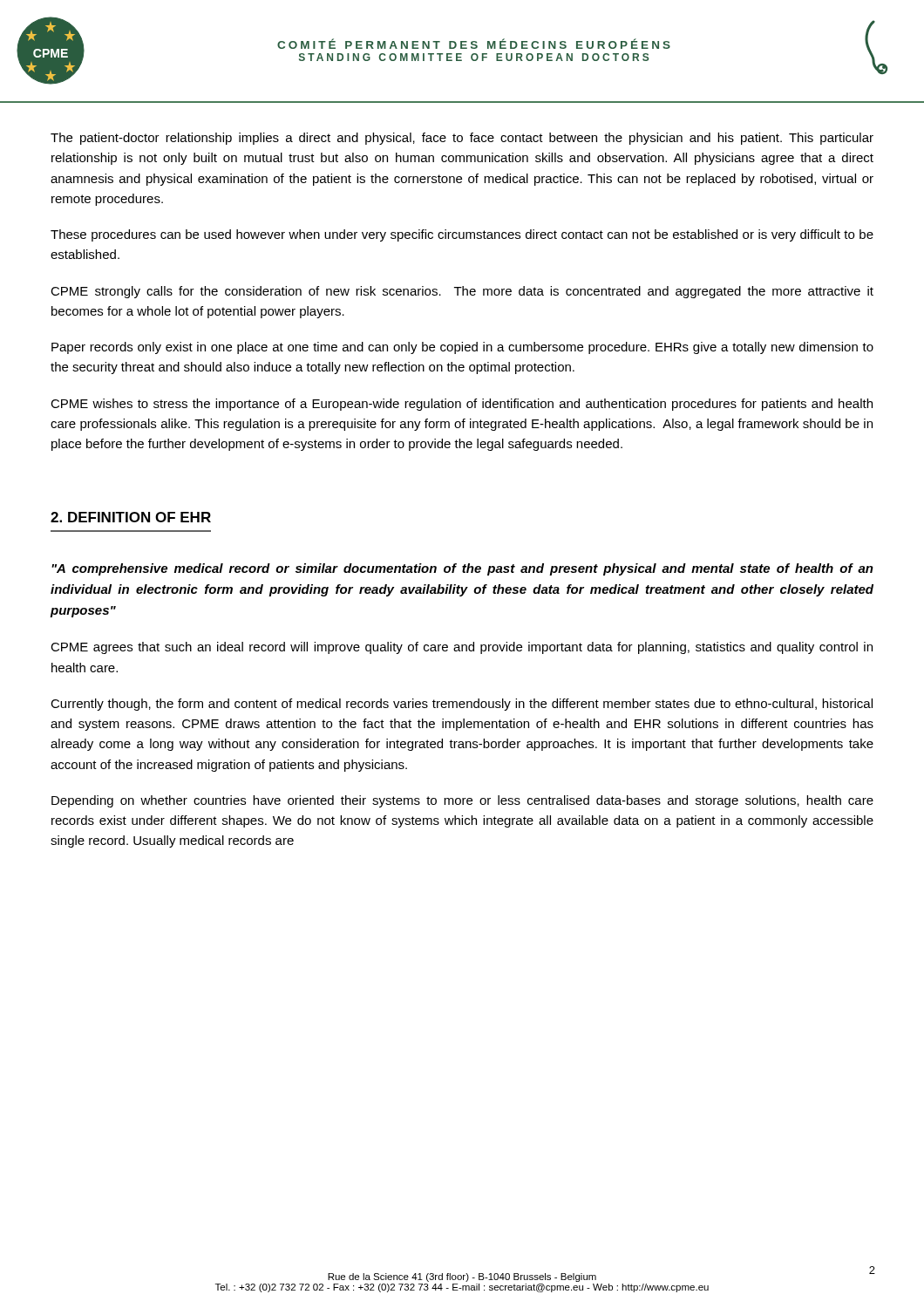The width and height of the screenshot is (924, 1308).
Task: Locate the text starting "CPME wishes to stress the importance"
Action: (462, 423)
